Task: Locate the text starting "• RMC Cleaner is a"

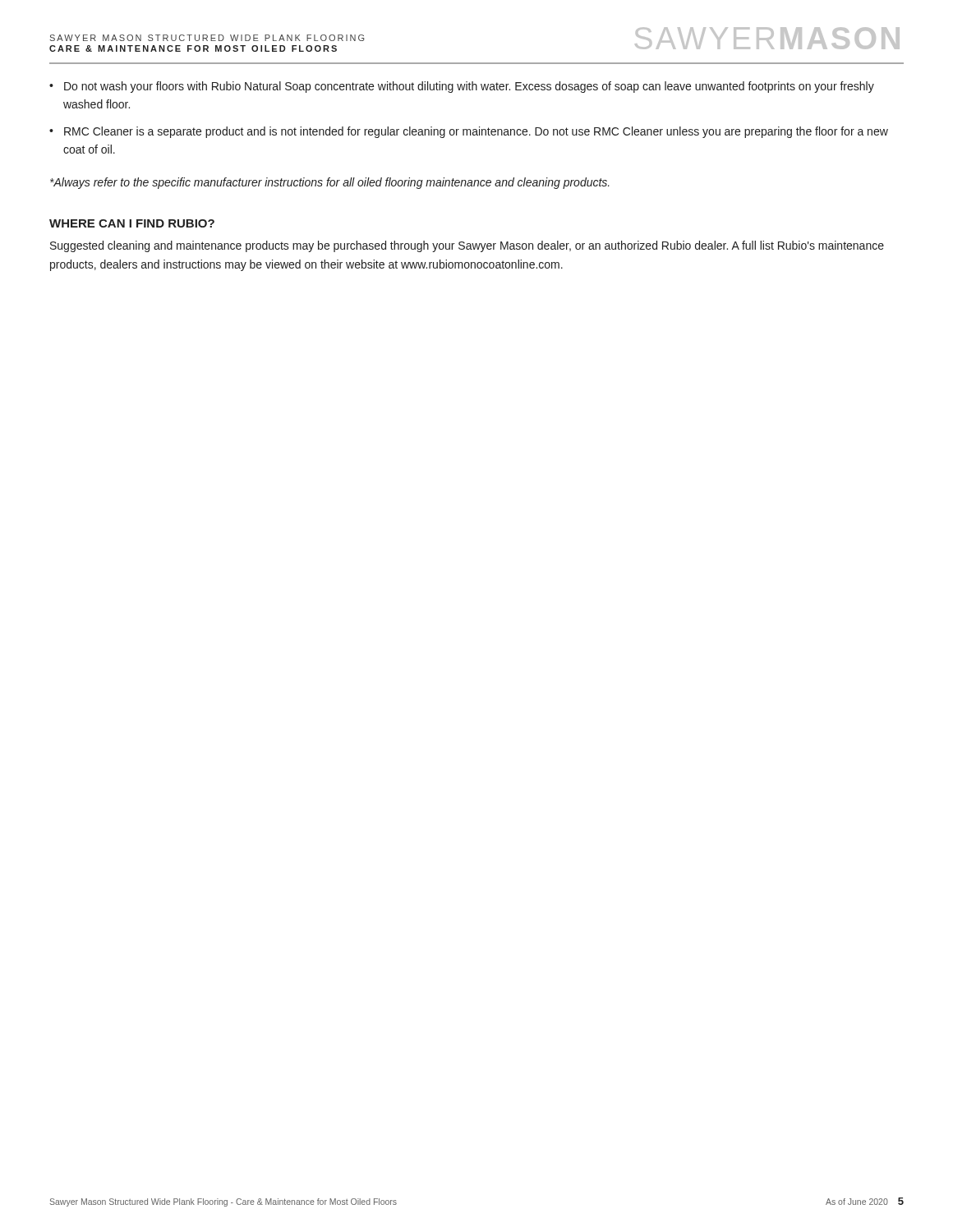Action: pyautogui.click(x=476, y=141)
